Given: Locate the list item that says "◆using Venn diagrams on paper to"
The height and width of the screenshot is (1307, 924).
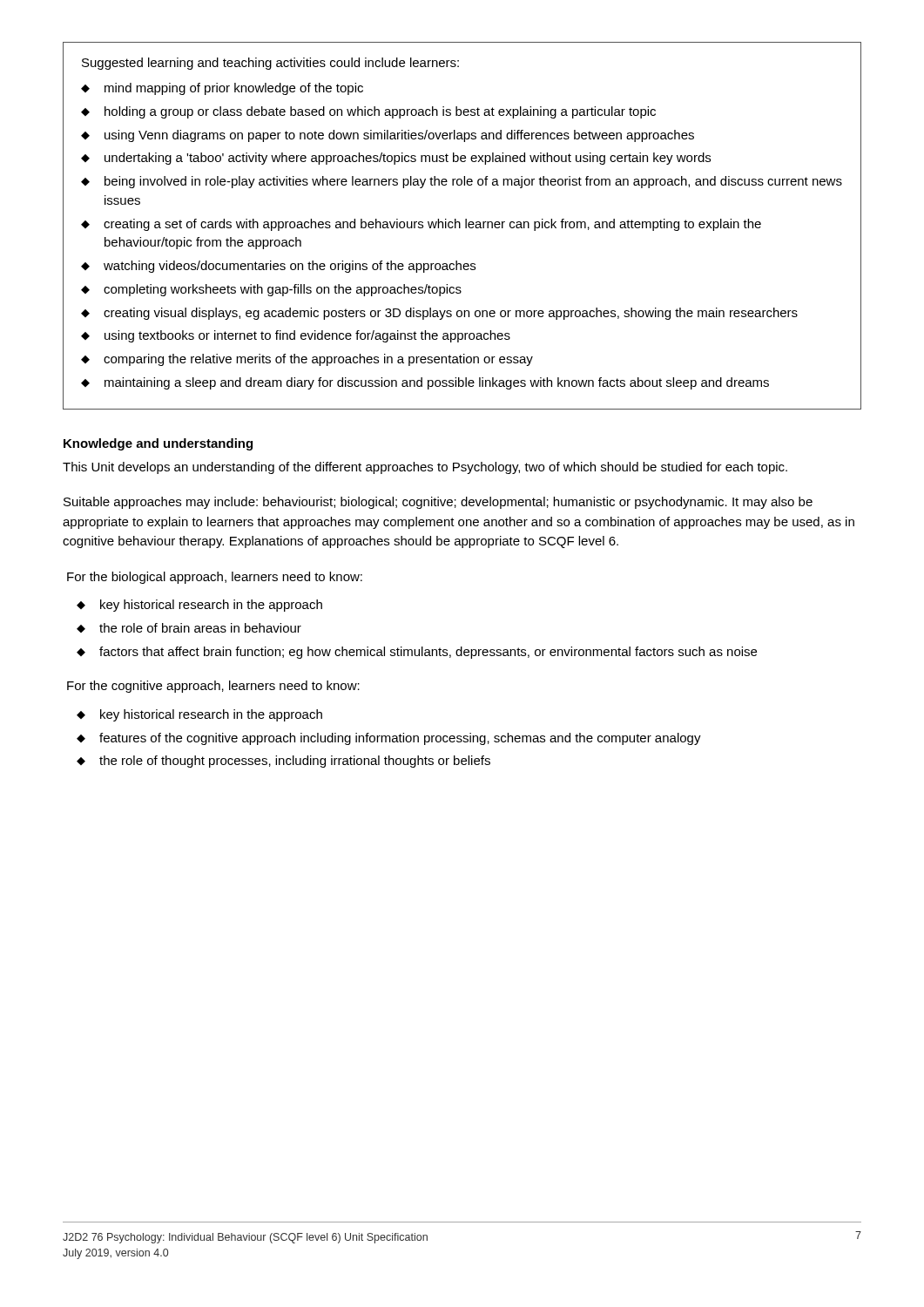Looking at the screenshot, I should [388, 135].
